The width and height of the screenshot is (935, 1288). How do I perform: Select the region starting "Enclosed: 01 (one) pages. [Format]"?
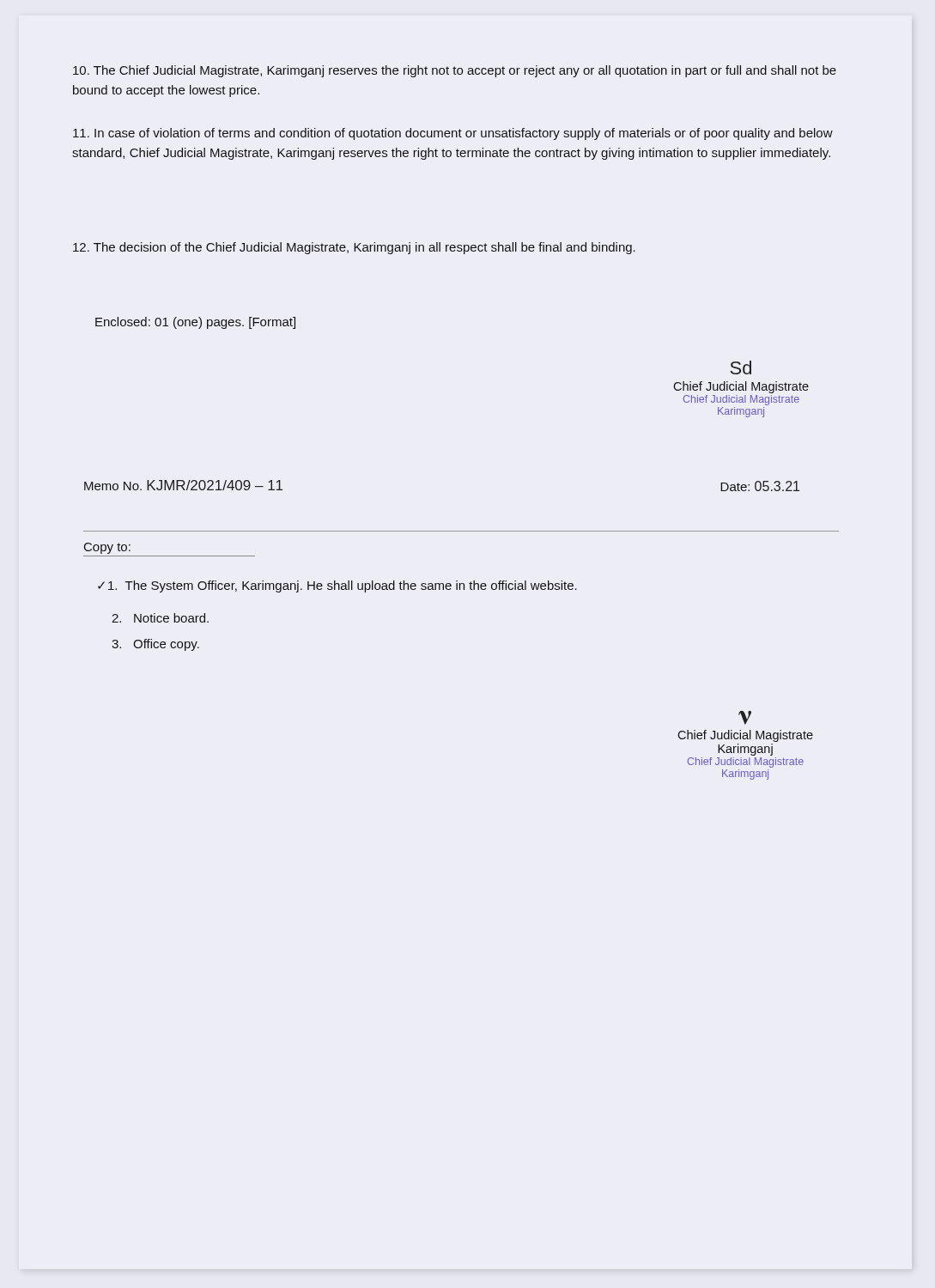pyautogui.click(x=195, y=322)
